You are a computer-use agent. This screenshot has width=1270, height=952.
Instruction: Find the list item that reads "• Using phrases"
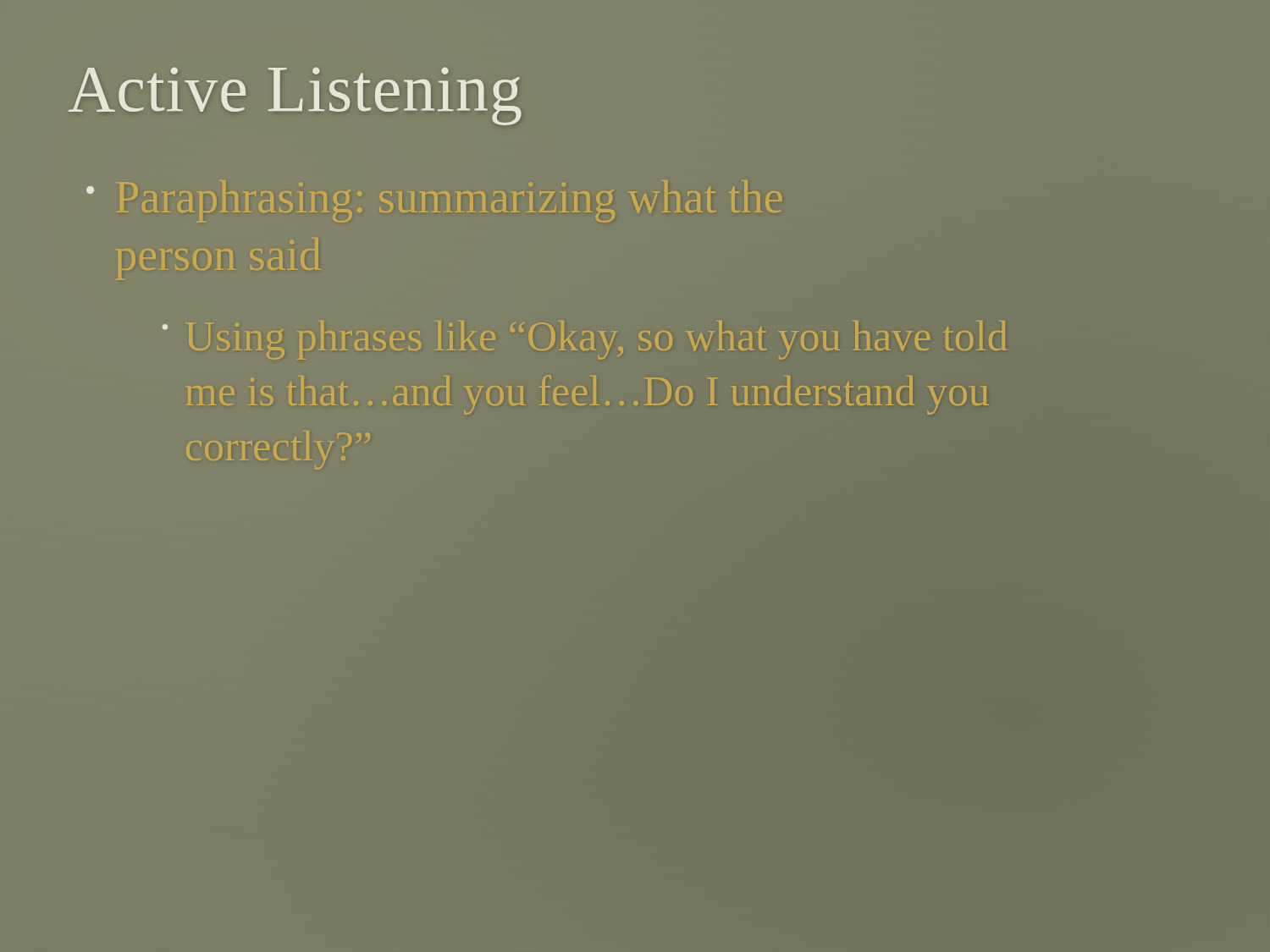[682, 391]
